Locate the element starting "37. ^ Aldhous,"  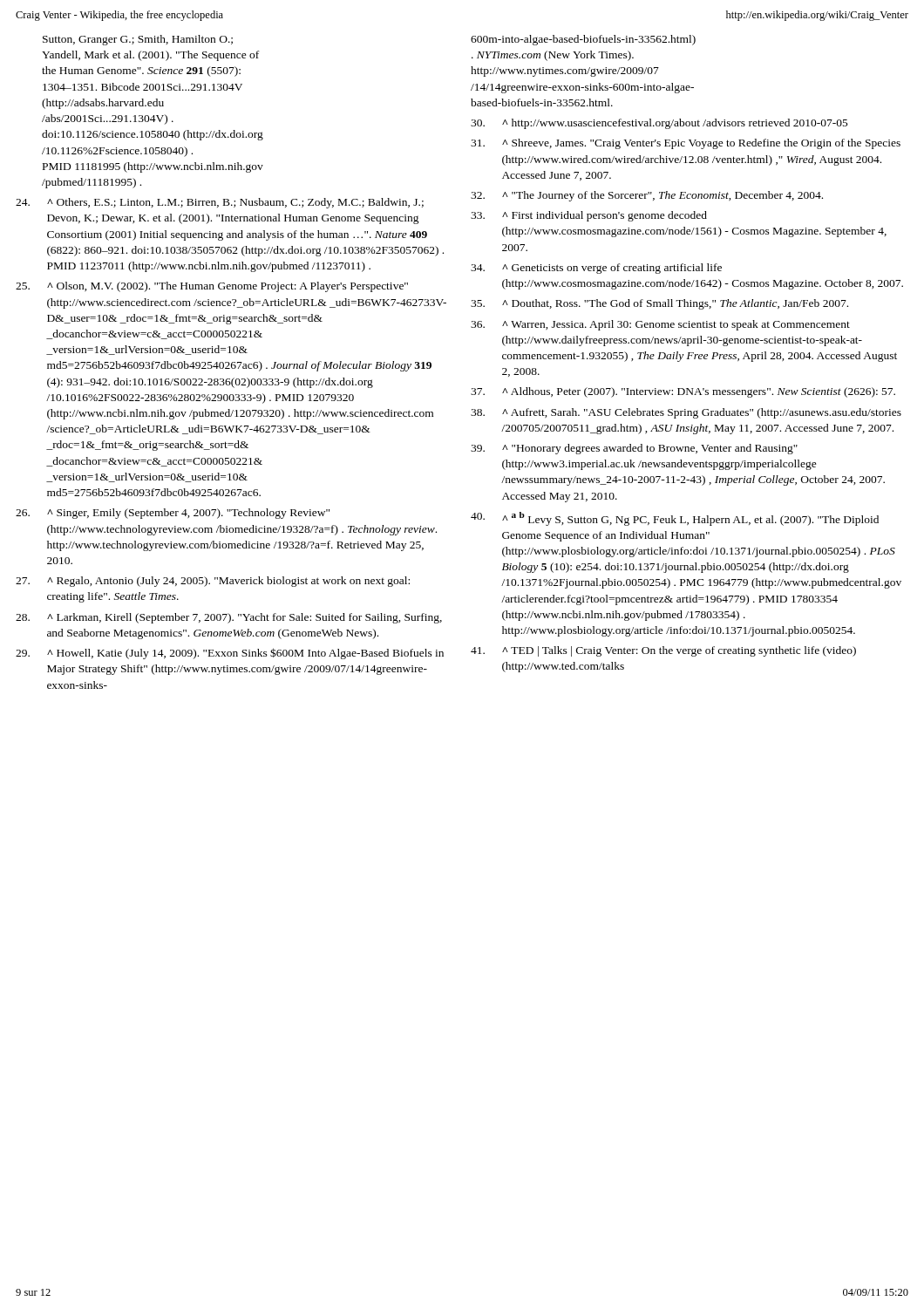tap(688, 392)
